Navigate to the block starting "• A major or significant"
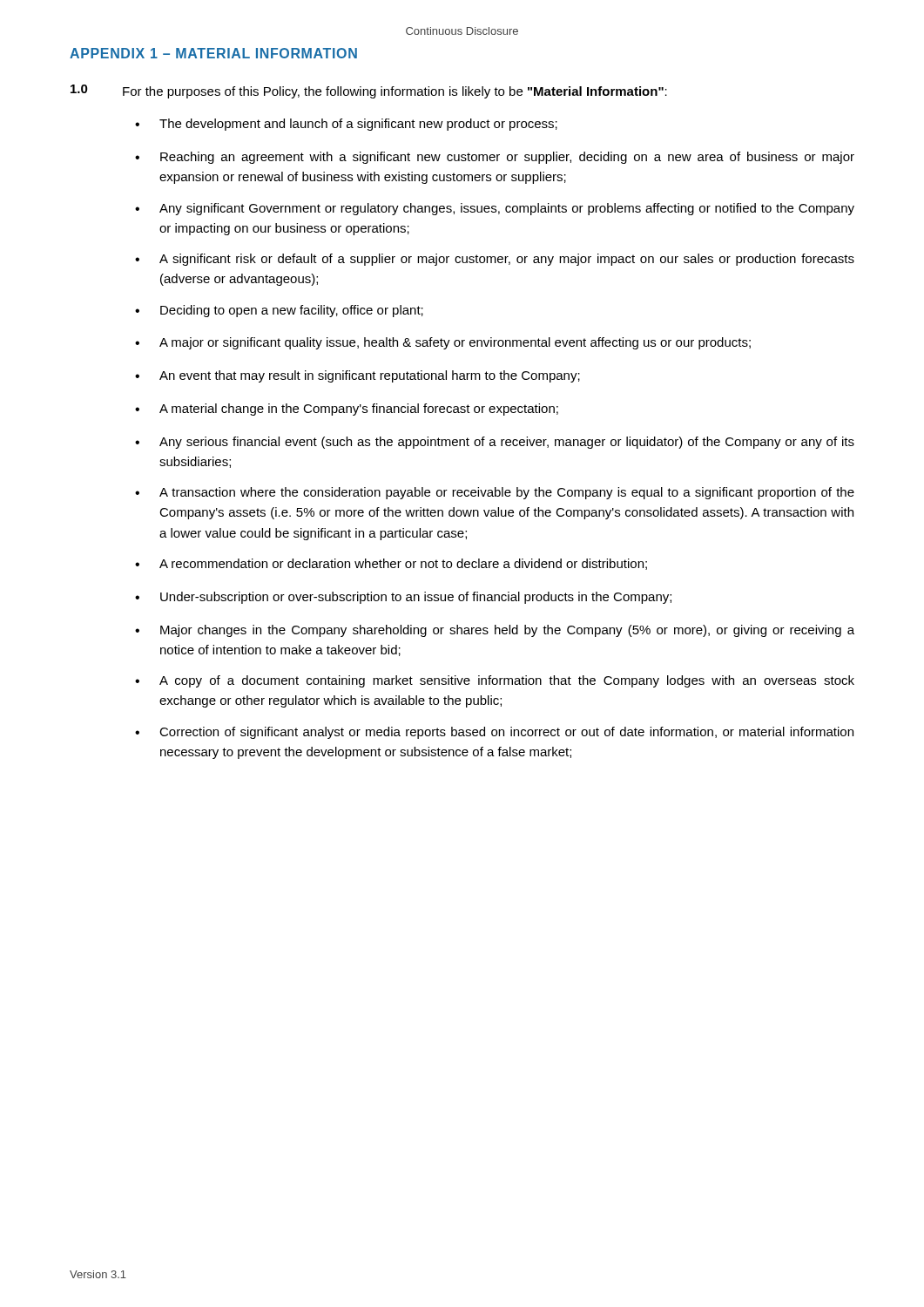Viewport: 924px width, 1307px height. (x=495, y=343)
